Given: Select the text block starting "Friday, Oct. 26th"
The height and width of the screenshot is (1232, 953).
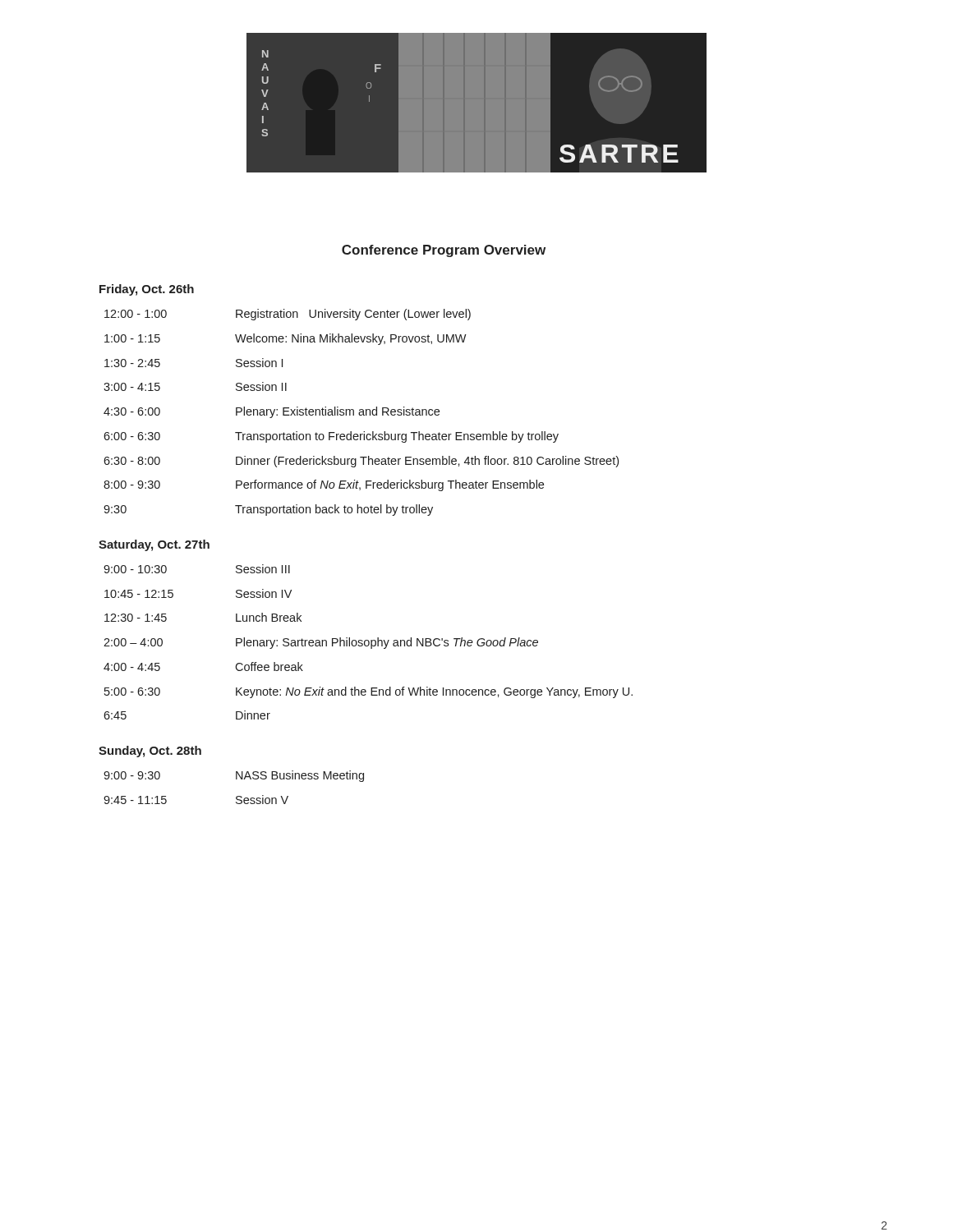Looking at the screenshot, I should (146, 289).
